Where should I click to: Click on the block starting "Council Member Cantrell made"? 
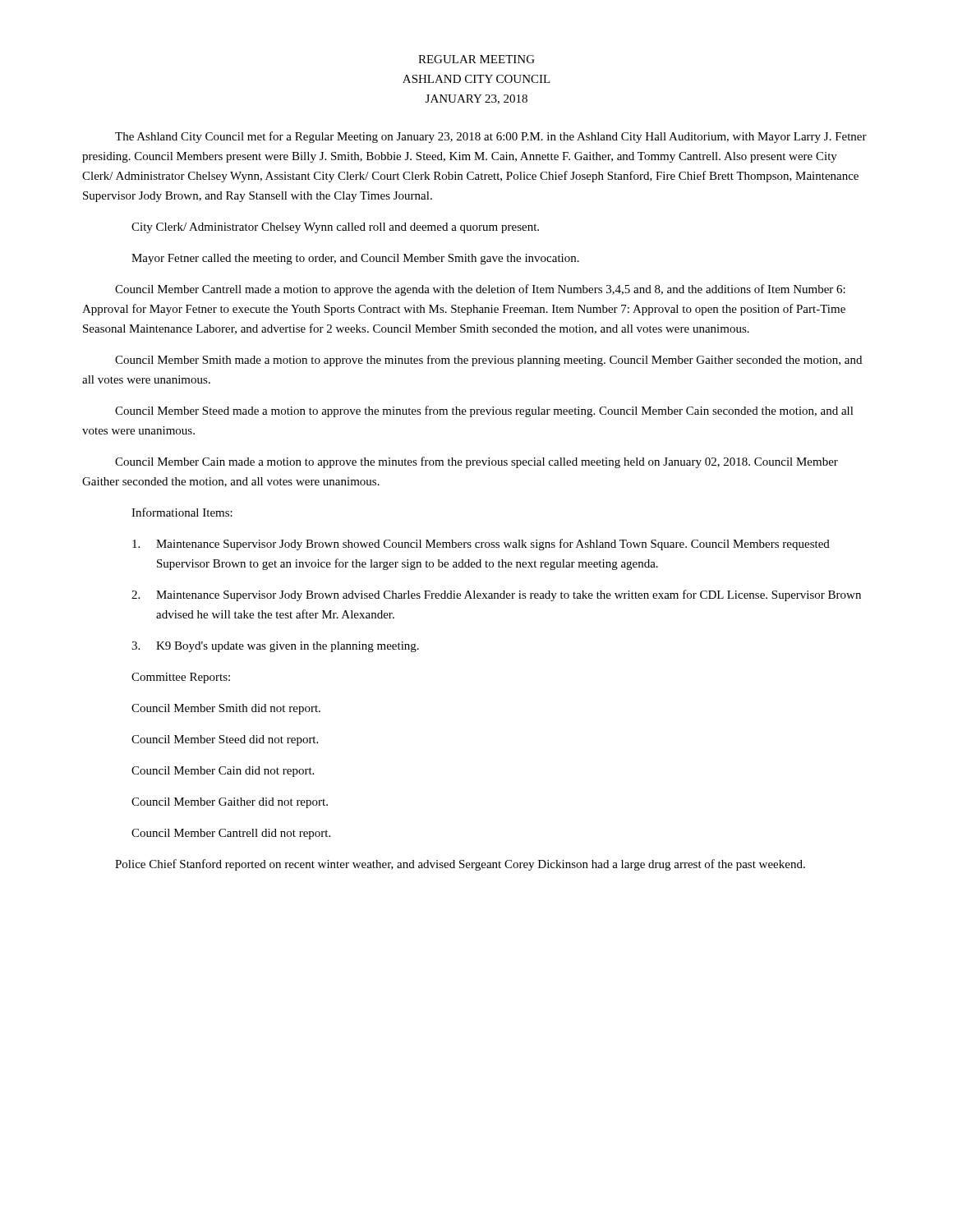click(x=464, y=309)
